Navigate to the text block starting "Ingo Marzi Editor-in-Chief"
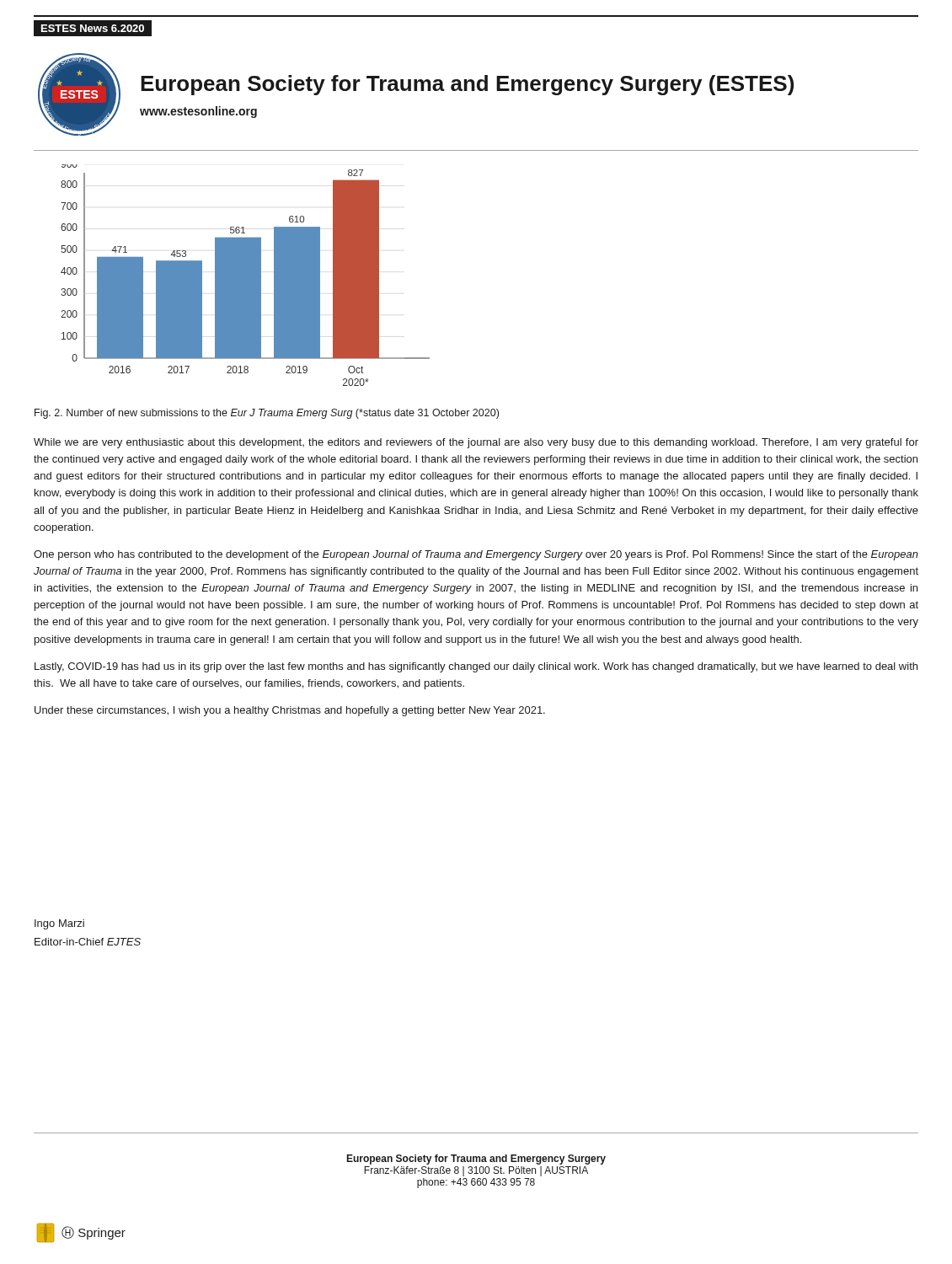 [x=87, y=933]
